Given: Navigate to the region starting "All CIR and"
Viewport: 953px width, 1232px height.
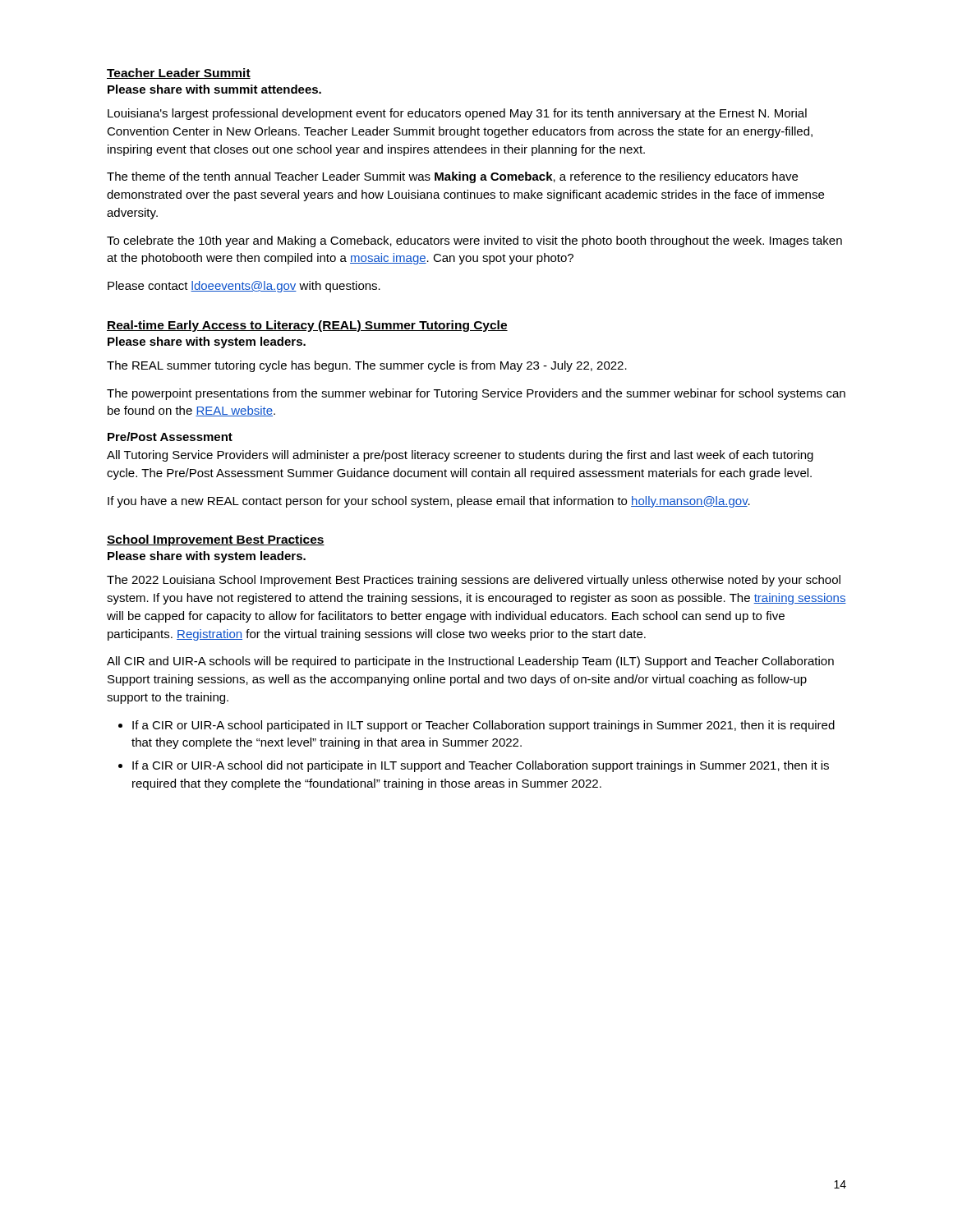Looking at the screenshot, I should pyautogui.click(x=471, y=679).
